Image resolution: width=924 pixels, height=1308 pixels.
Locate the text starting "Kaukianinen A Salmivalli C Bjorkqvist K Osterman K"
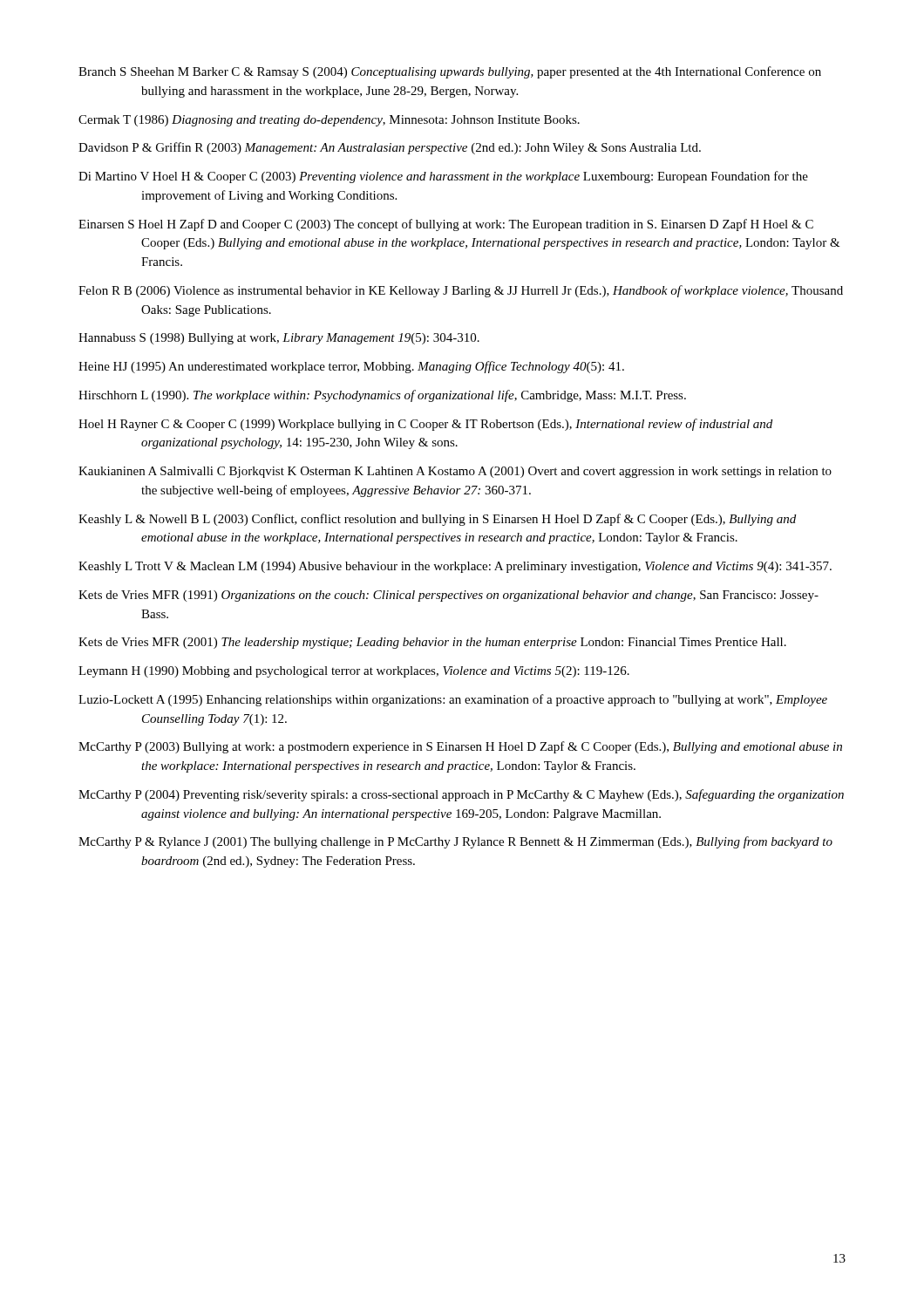(x=455, y=480)
